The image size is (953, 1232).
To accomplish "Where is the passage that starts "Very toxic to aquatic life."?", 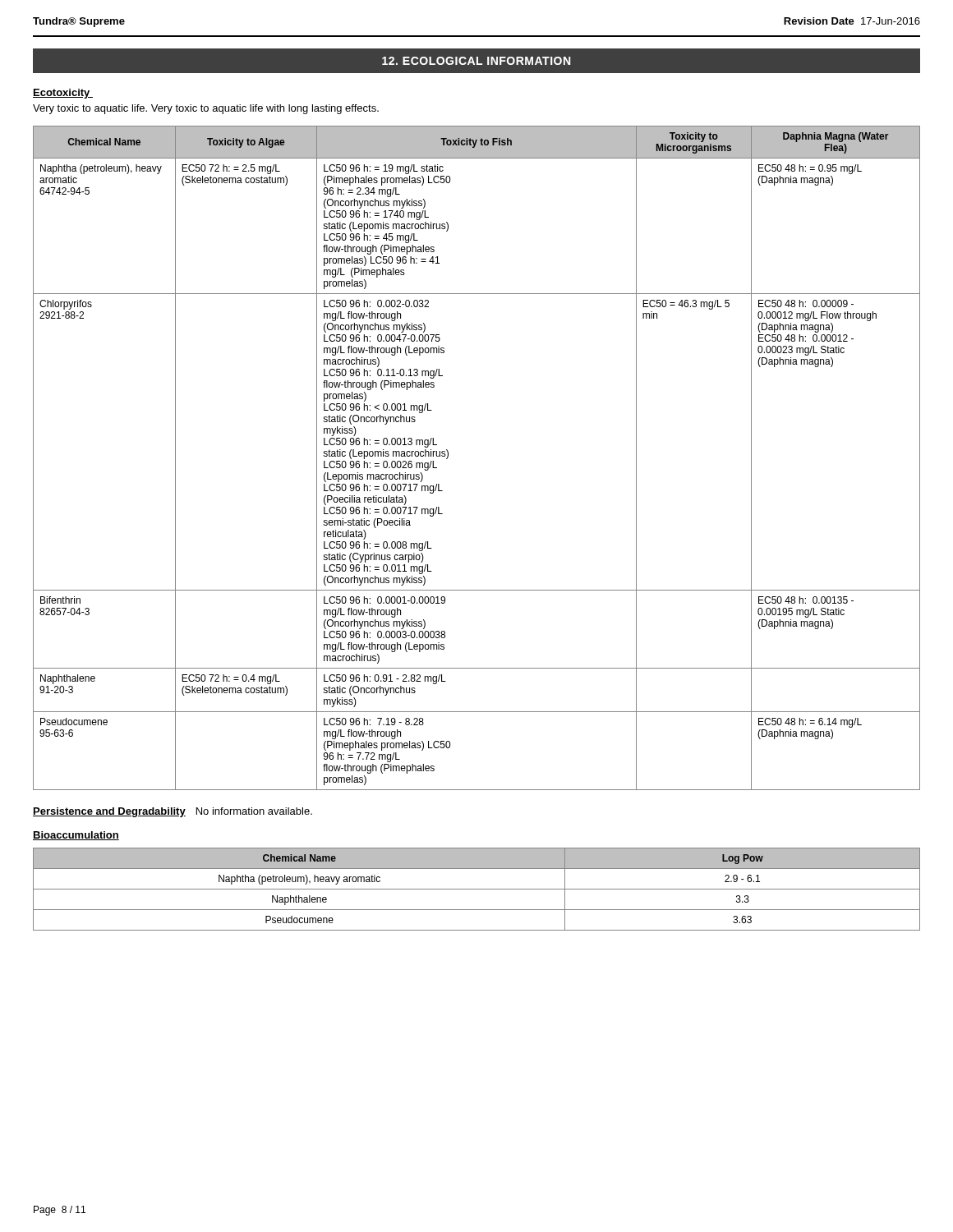I will tap(206, 108).
